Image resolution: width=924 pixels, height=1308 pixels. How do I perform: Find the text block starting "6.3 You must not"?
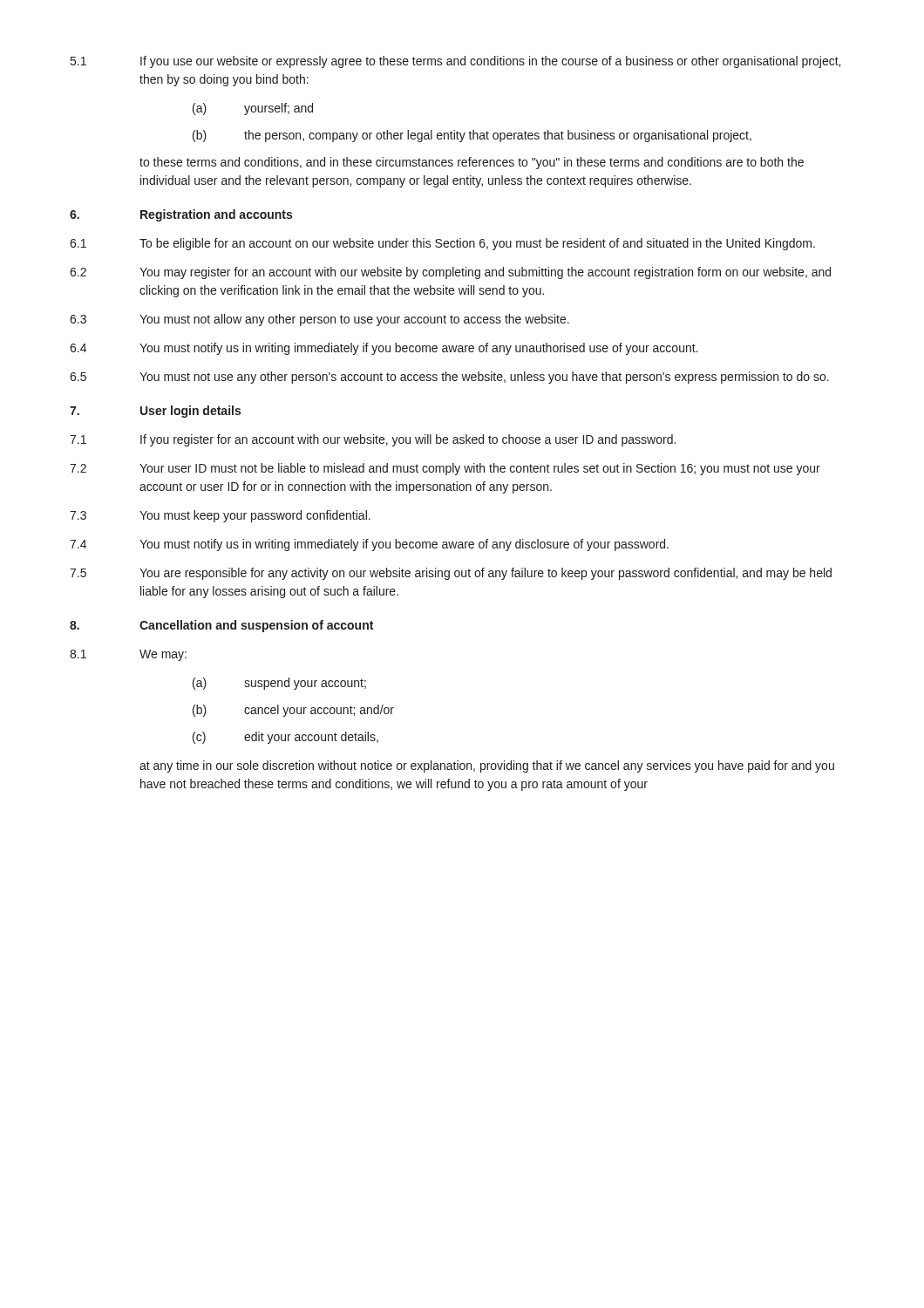[462, 320]
